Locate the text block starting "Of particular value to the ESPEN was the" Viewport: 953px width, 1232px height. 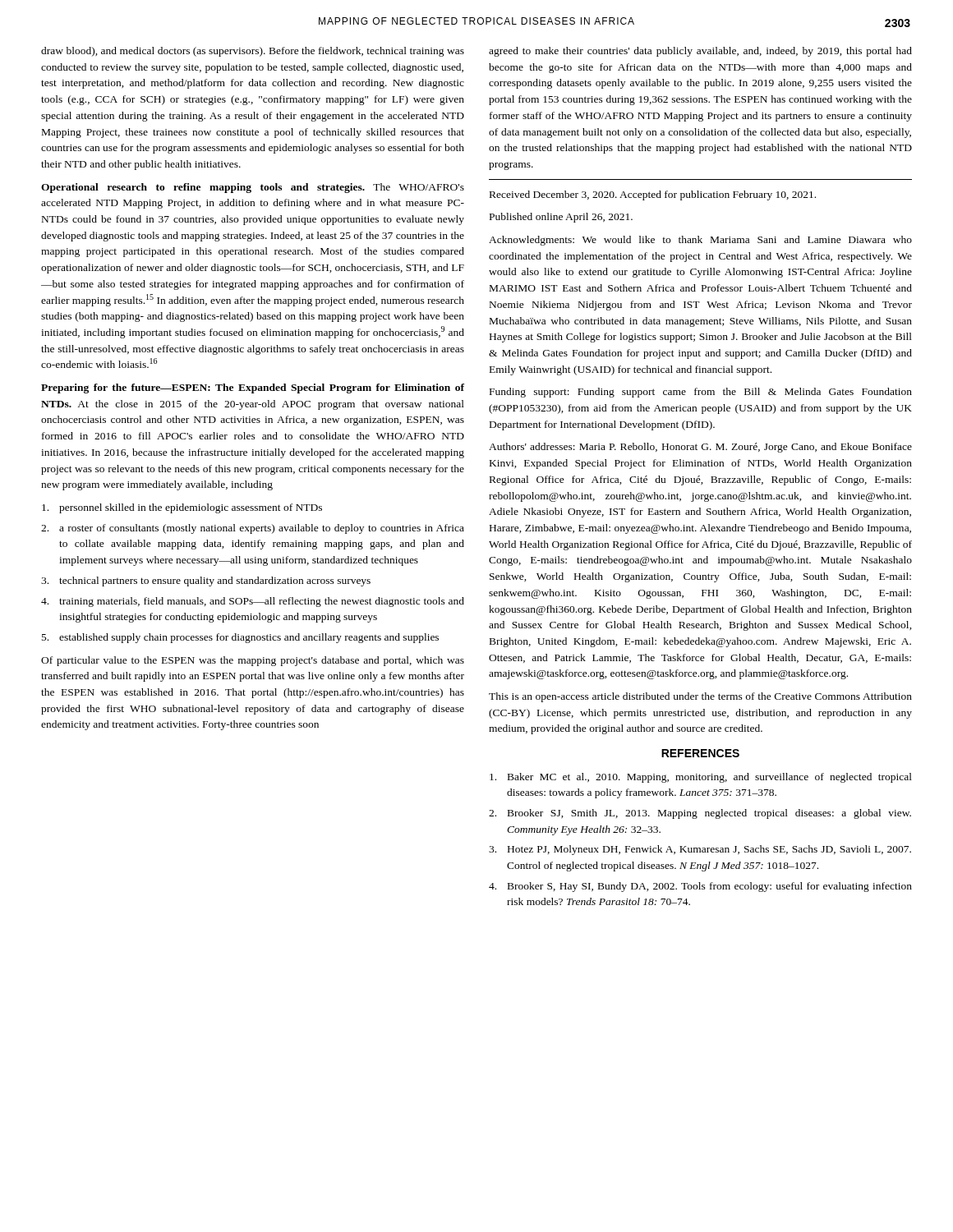tap(253, 692)
